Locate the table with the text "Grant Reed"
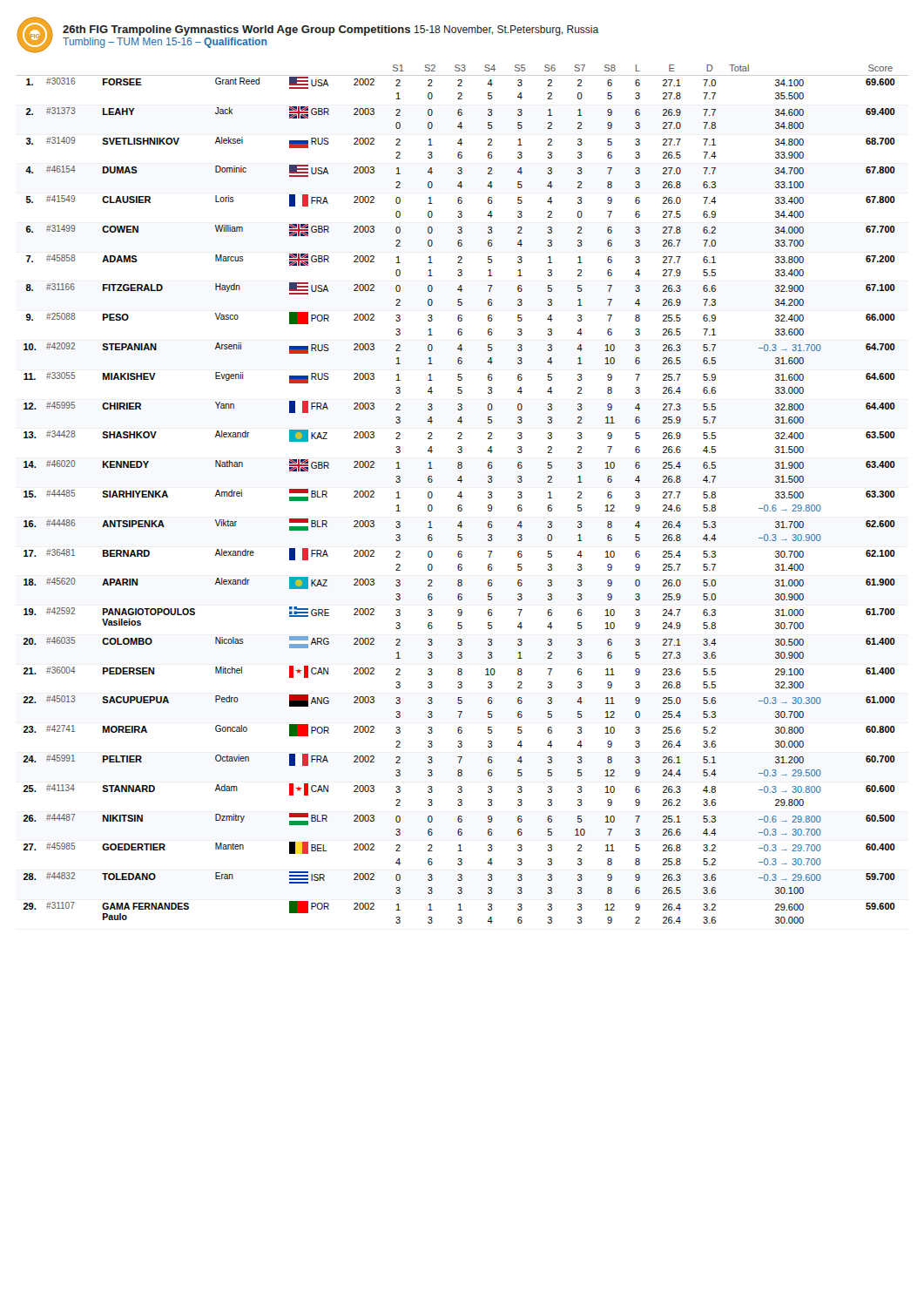The width and height of the screenshot is (924, 1307). tap(462, 495)
